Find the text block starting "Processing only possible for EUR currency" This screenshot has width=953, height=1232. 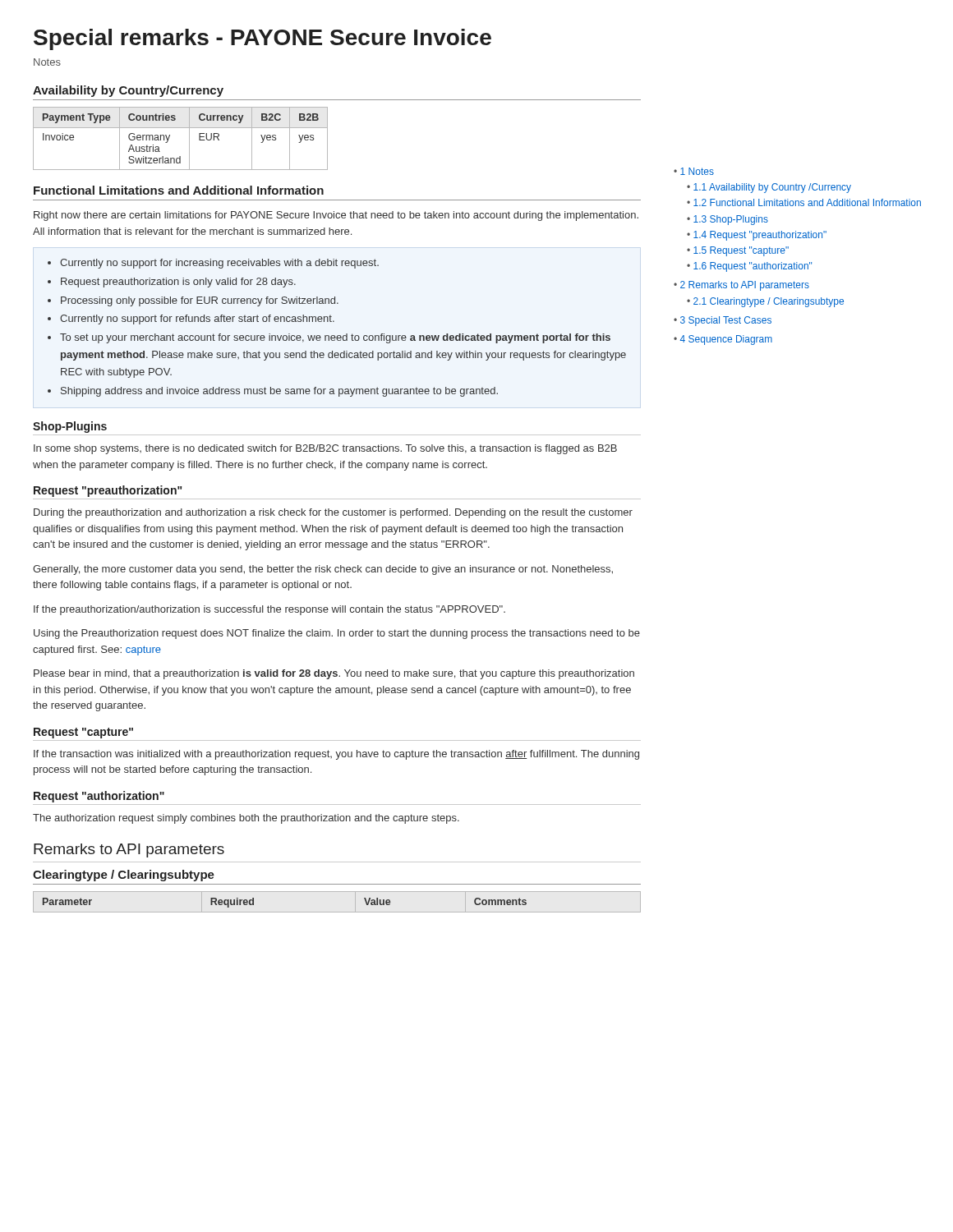coord(345,301)
